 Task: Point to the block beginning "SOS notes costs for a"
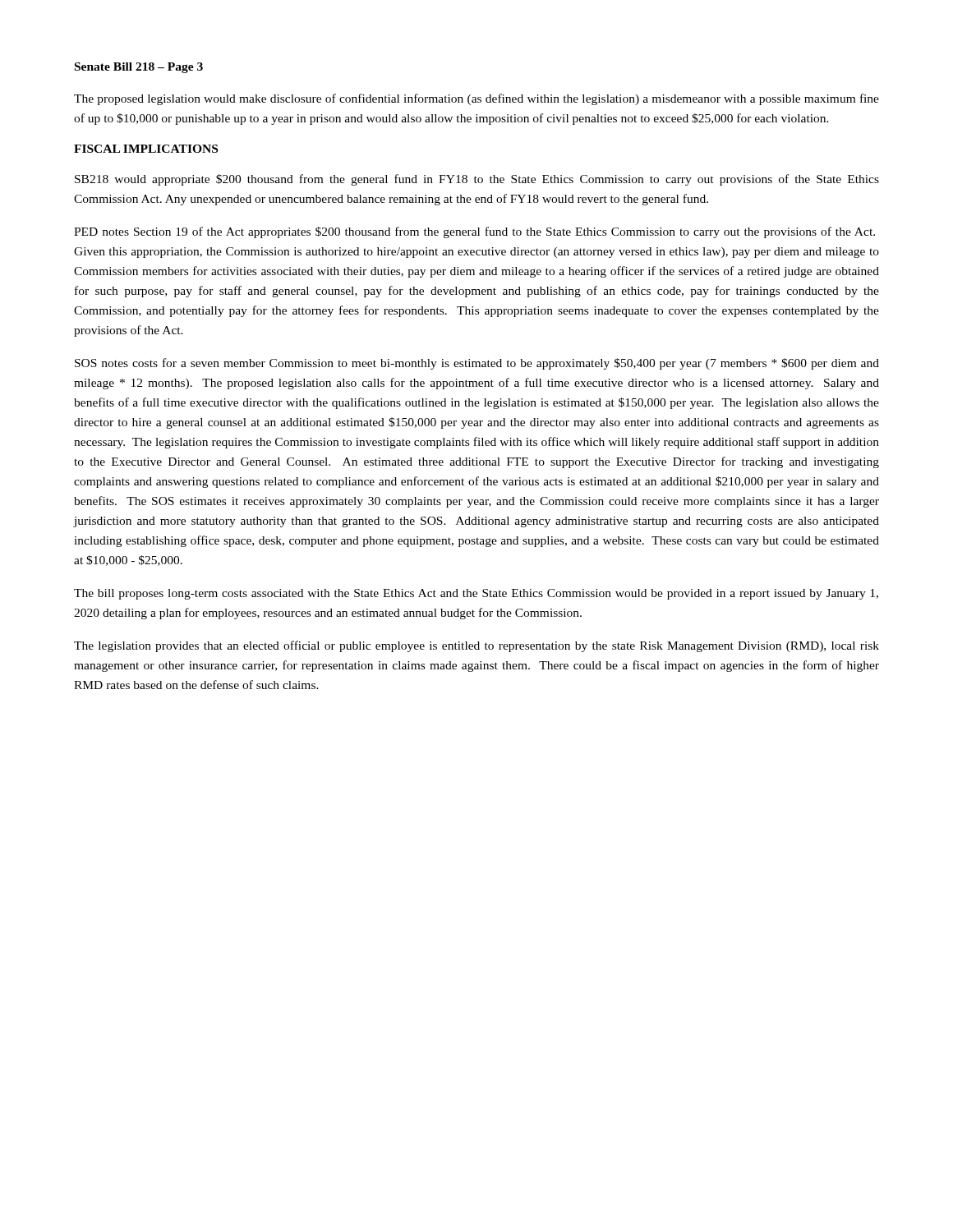pyautogui.click(x=476, y=461)
